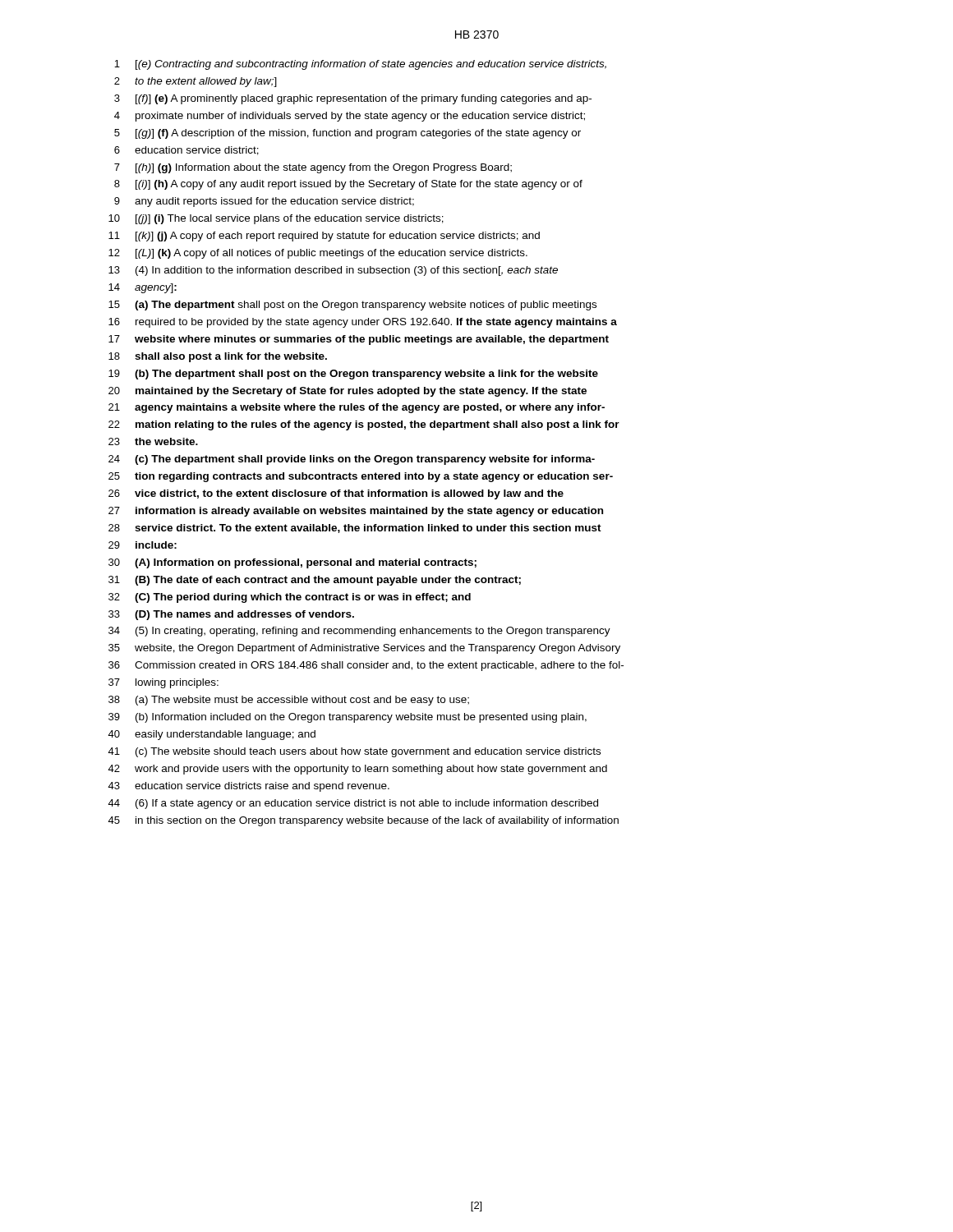953x1232 pixels.
Task: Locate the block of text that opens with "44 (6) If a state agency"
Action: 488,803
